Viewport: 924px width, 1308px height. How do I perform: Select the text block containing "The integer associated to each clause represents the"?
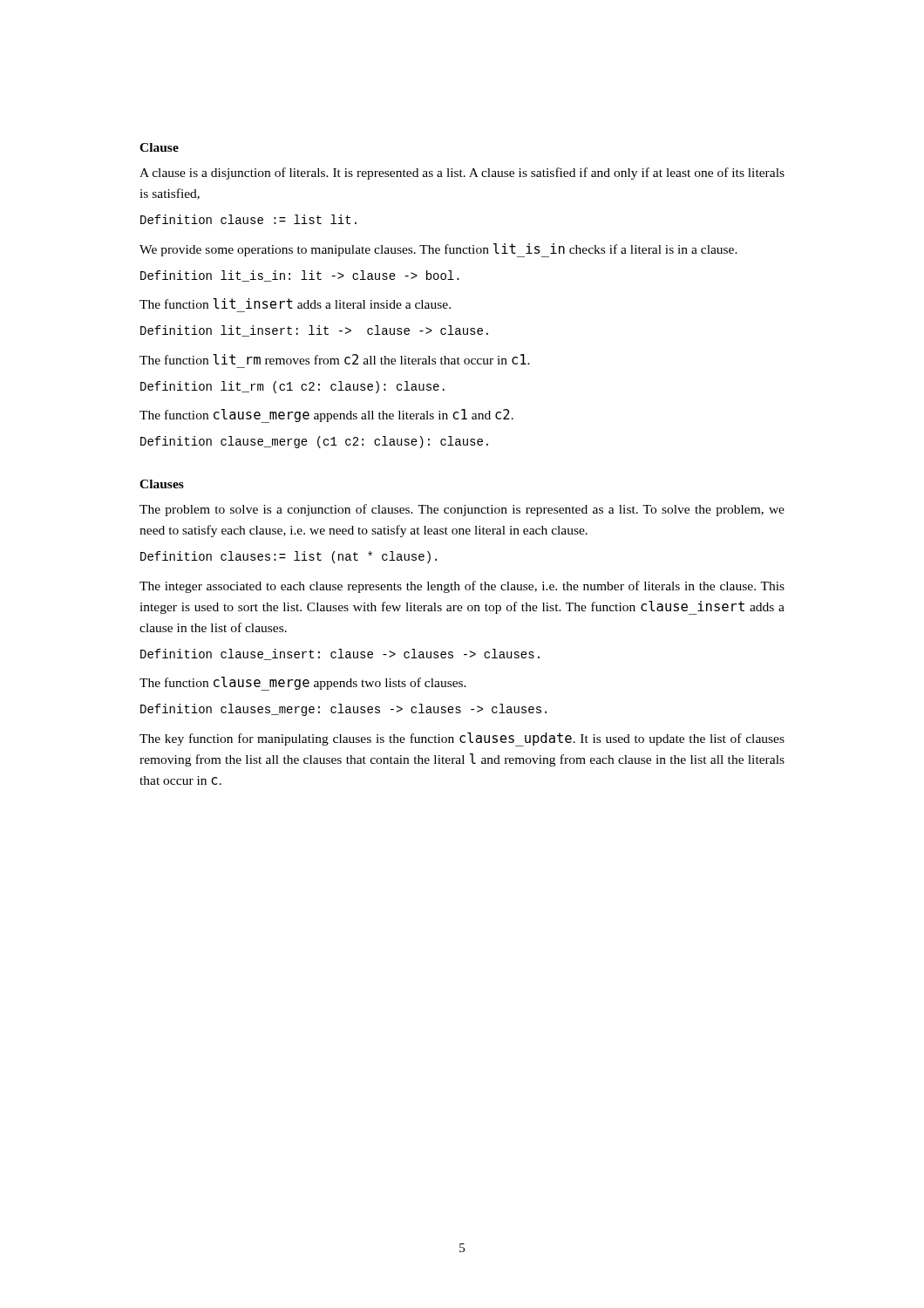(x=462, y=606)
